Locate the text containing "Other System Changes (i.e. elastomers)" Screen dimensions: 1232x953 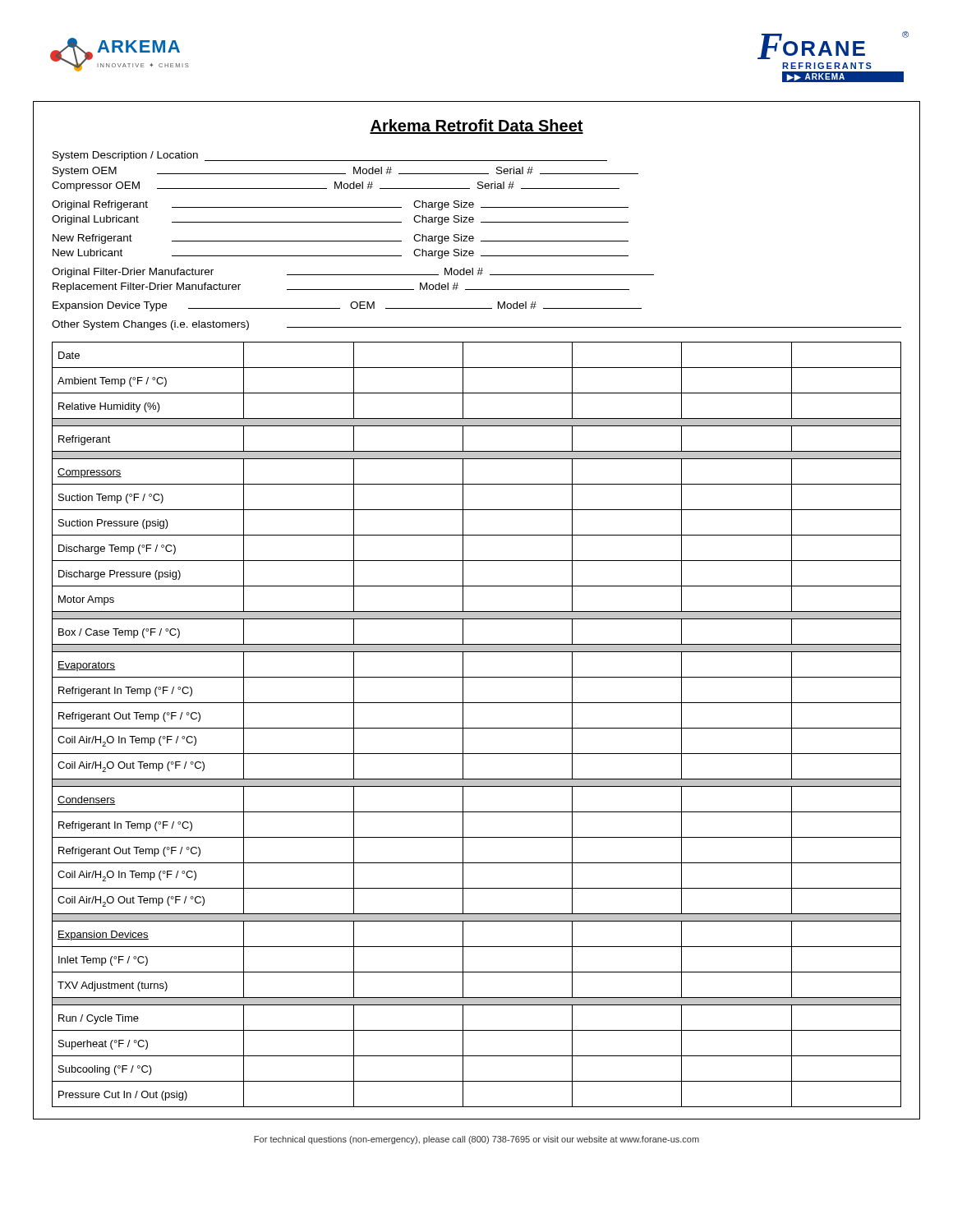click(x=476, y=324)
